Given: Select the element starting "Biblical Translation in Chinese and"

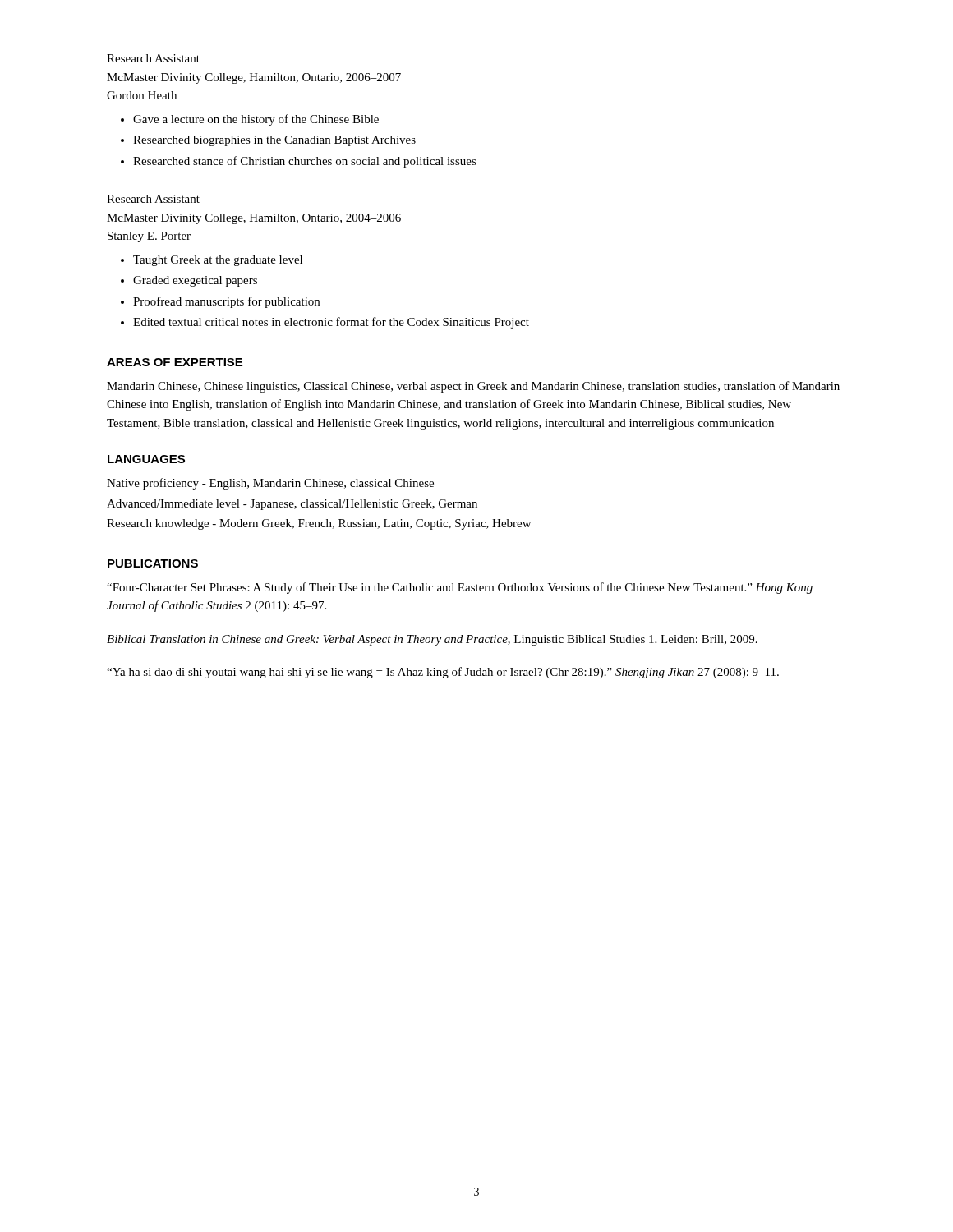Looking at the screenshot, I should coord(432,639).
